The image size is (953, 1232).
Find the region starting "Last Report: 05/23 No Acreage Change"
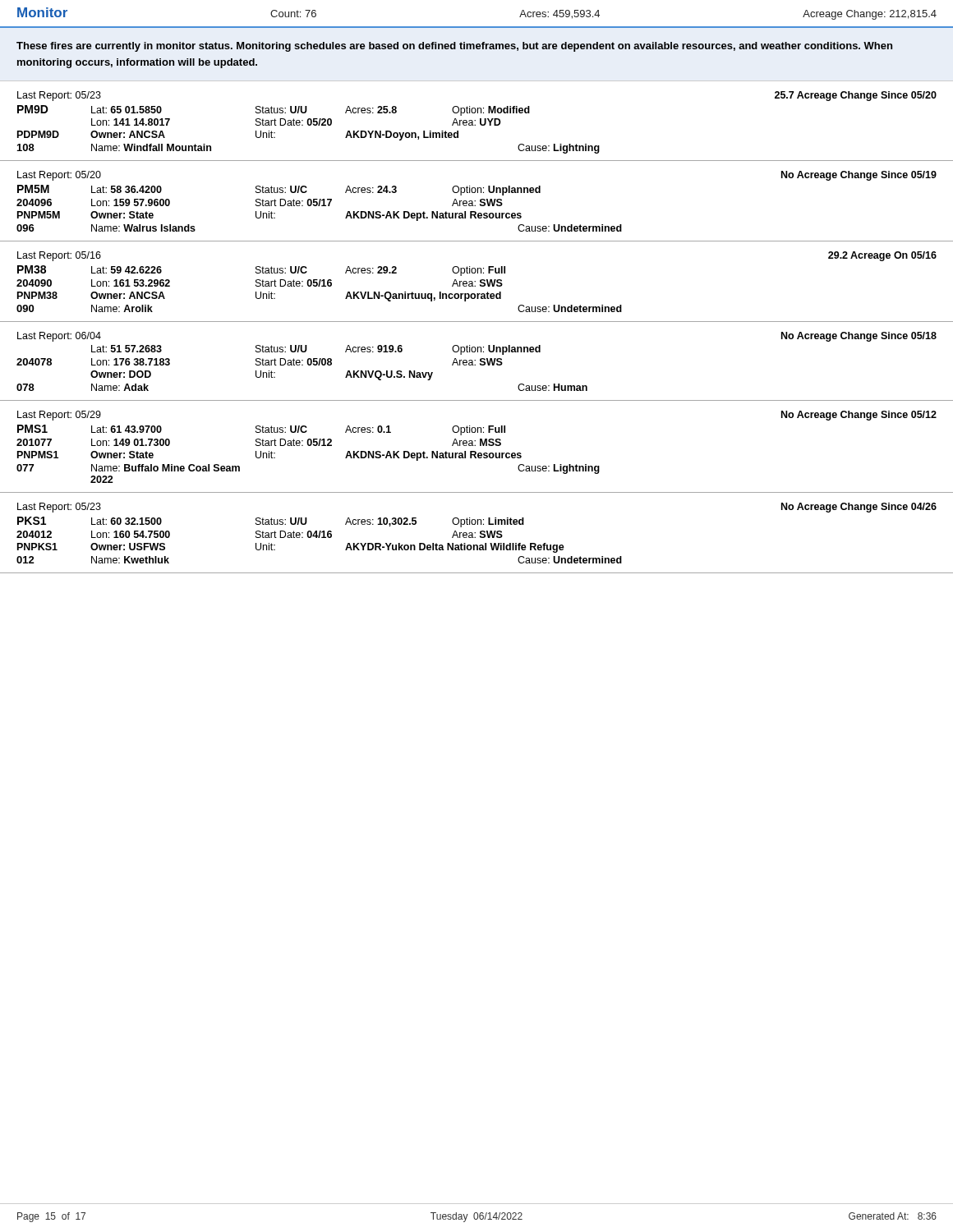tap(476, 534)
